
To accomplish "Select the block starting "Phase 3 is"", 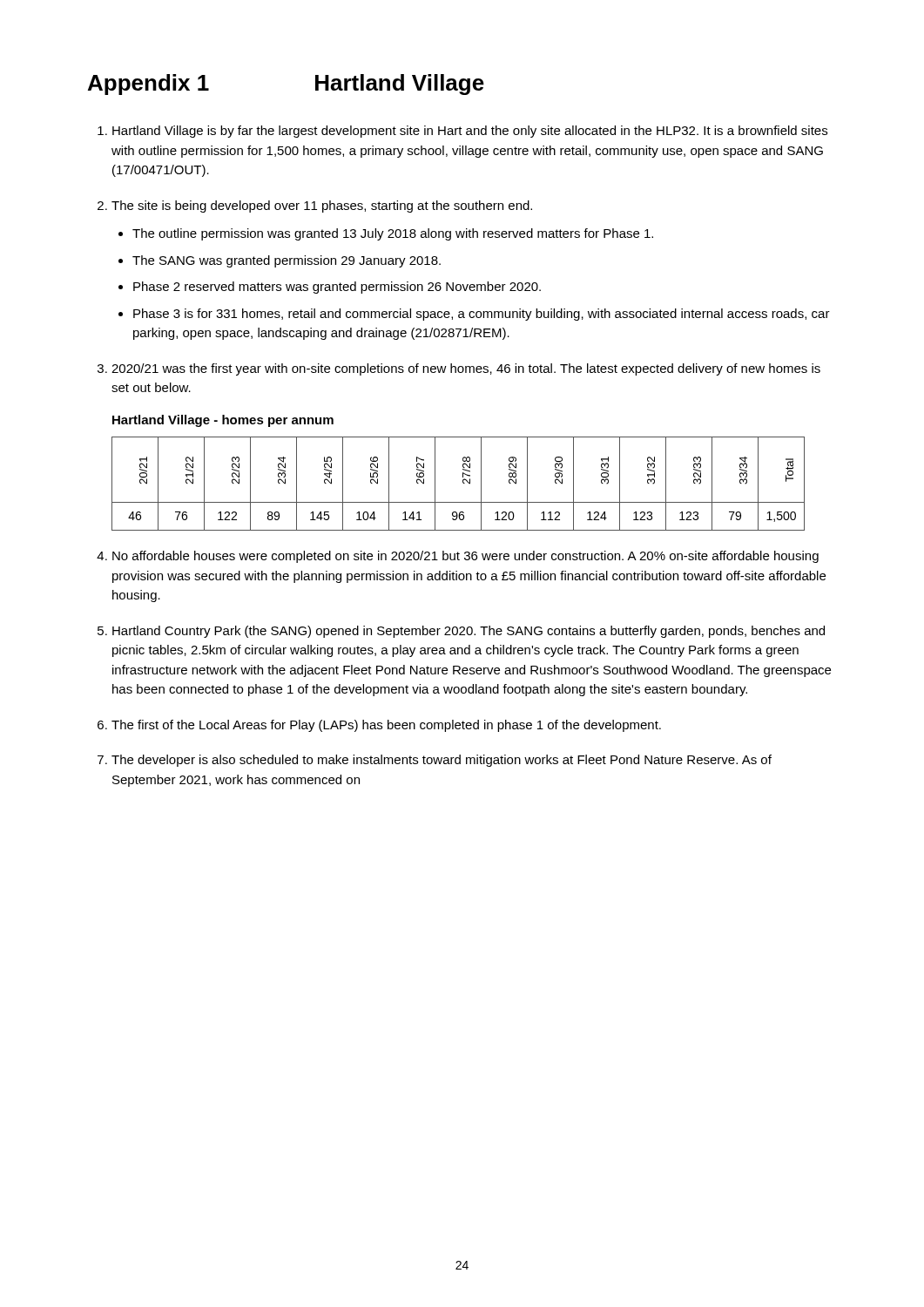I will tap(481, 323).
